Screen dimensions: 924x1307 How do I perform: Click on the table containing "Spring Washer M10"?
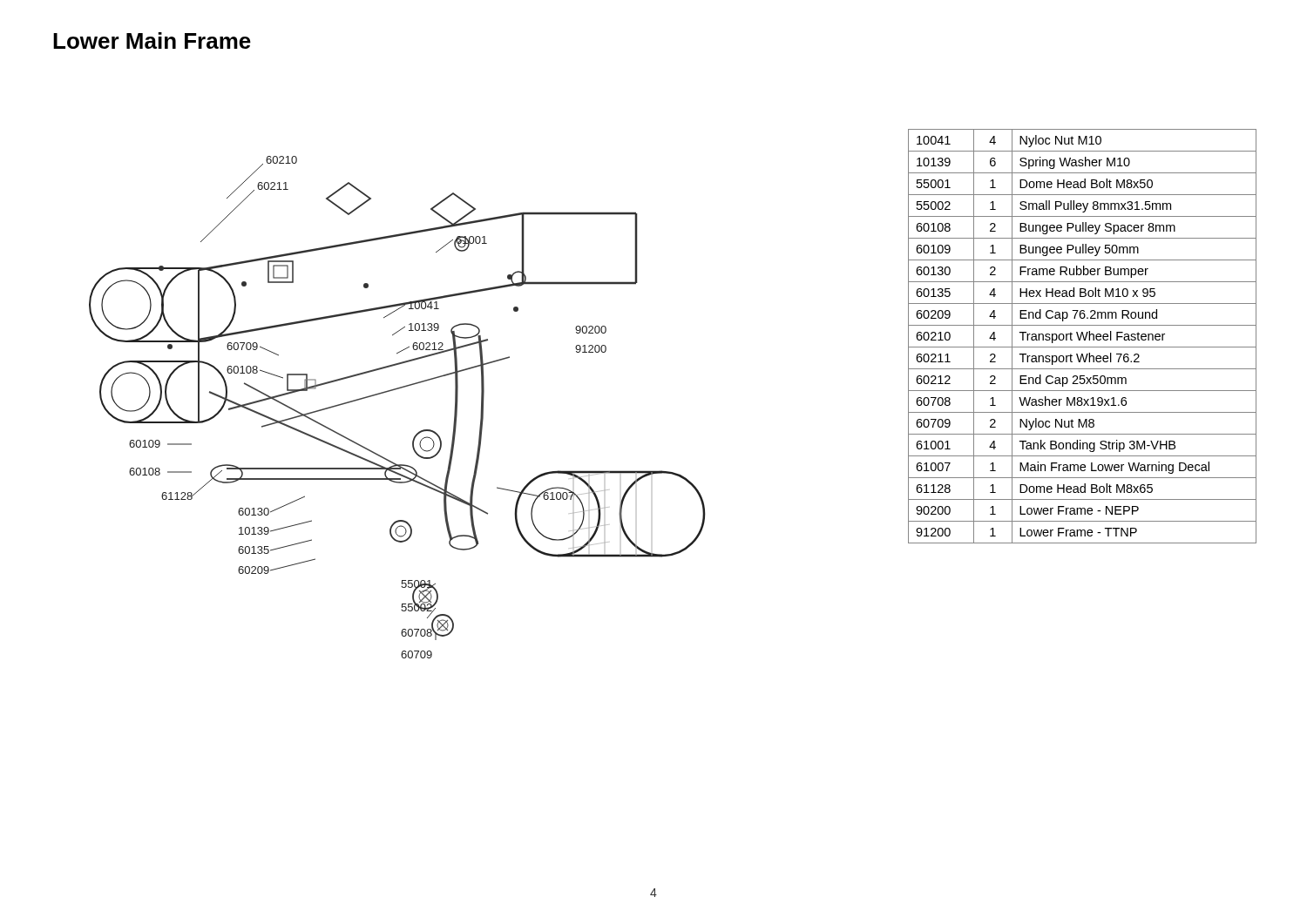1082,336
